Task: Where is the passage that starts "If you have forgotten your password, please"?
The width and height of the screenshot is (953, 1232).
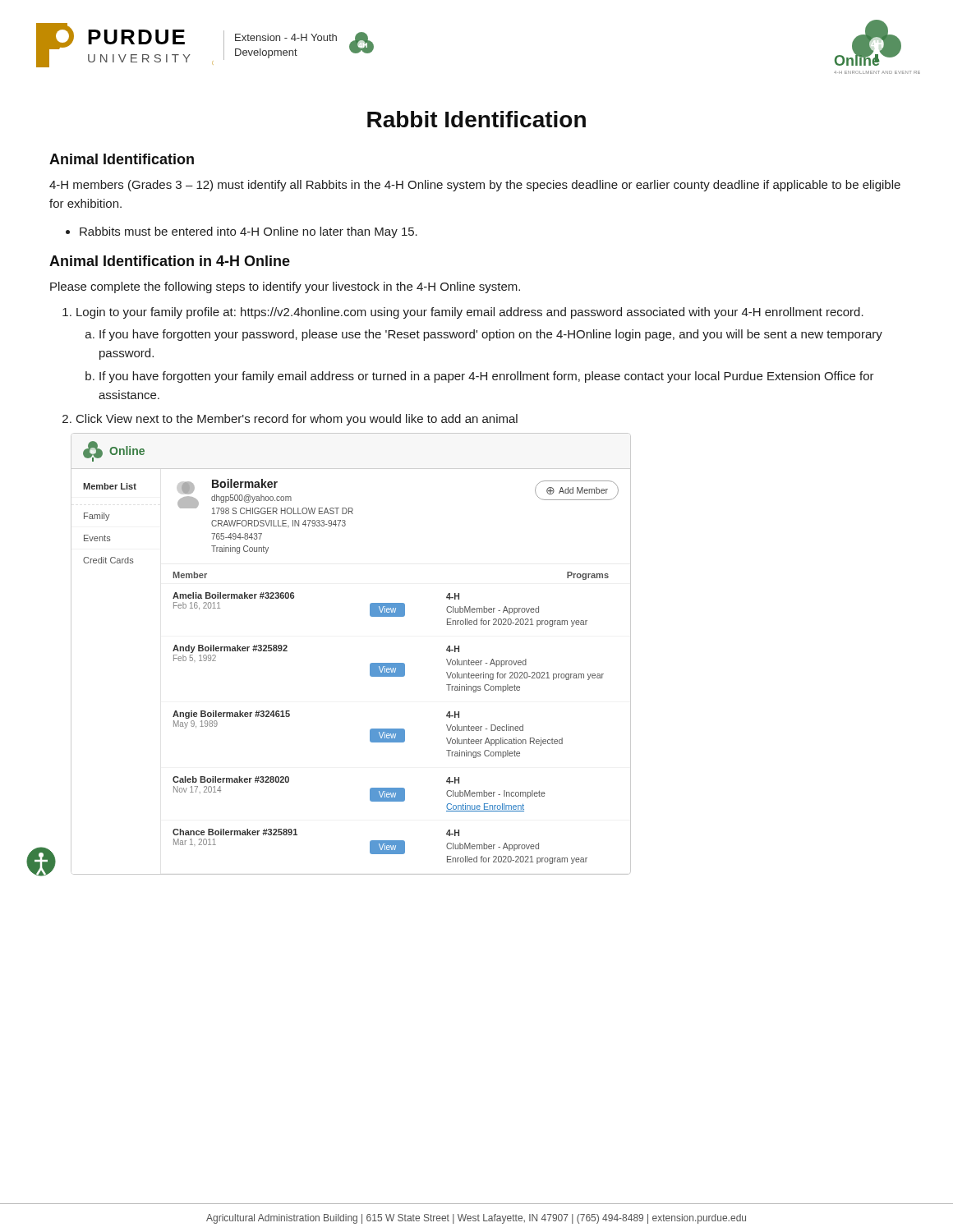Action: point(490,343)
